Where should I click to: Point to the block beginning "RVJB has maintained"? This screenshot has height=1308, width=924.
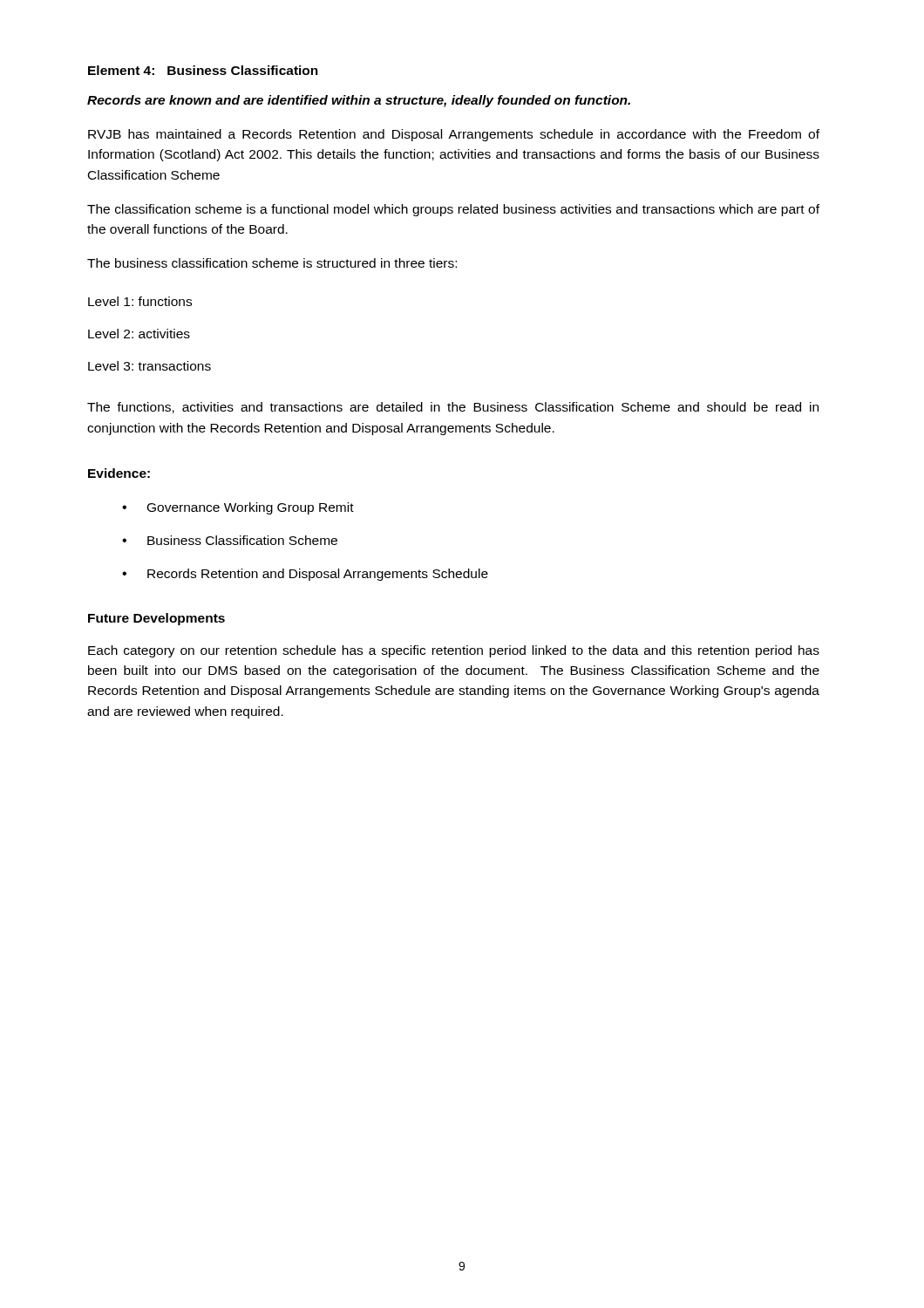(453, 154)
